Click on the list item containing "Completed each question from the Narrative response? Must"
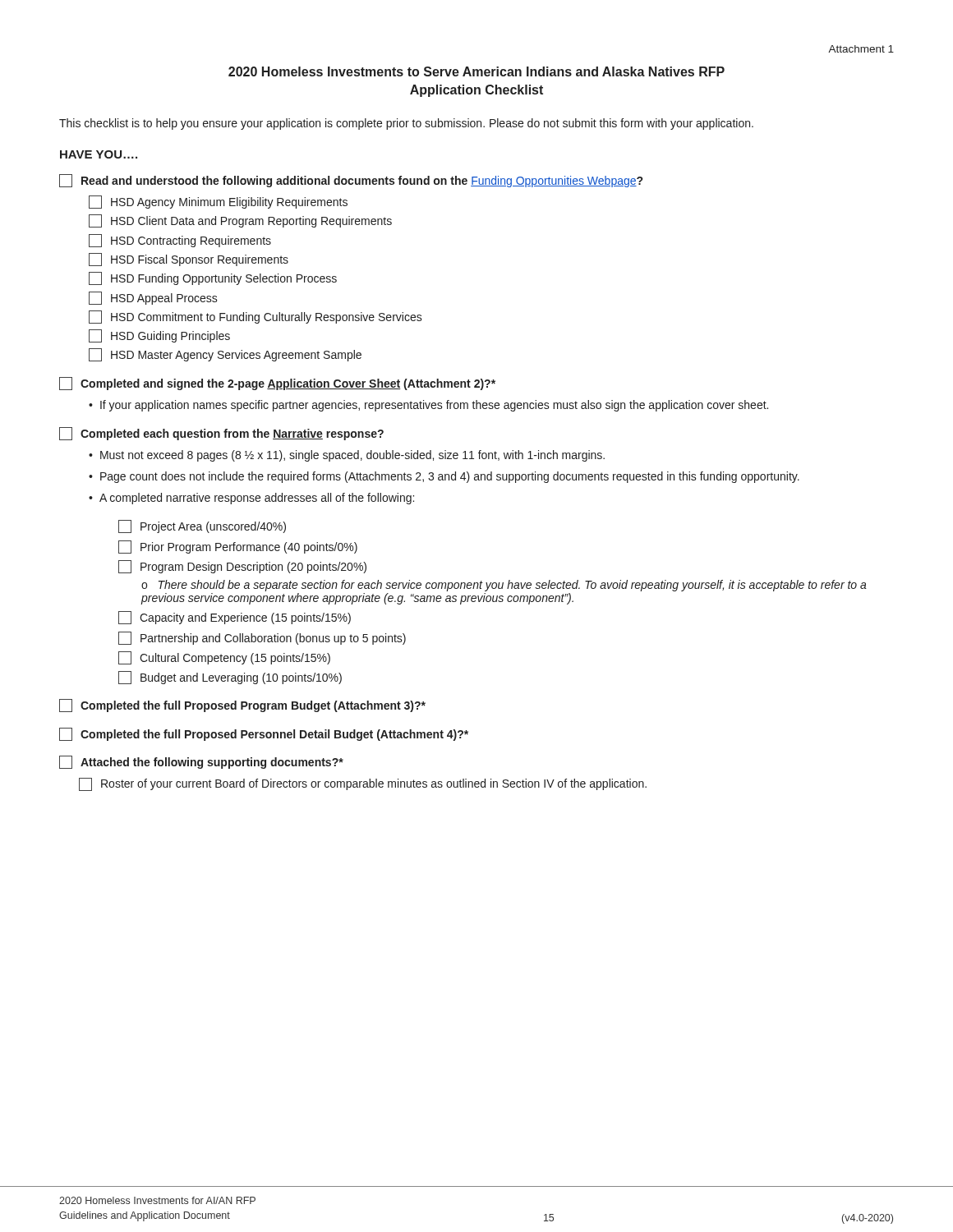 pyautogui.click(x=221, y=434)
